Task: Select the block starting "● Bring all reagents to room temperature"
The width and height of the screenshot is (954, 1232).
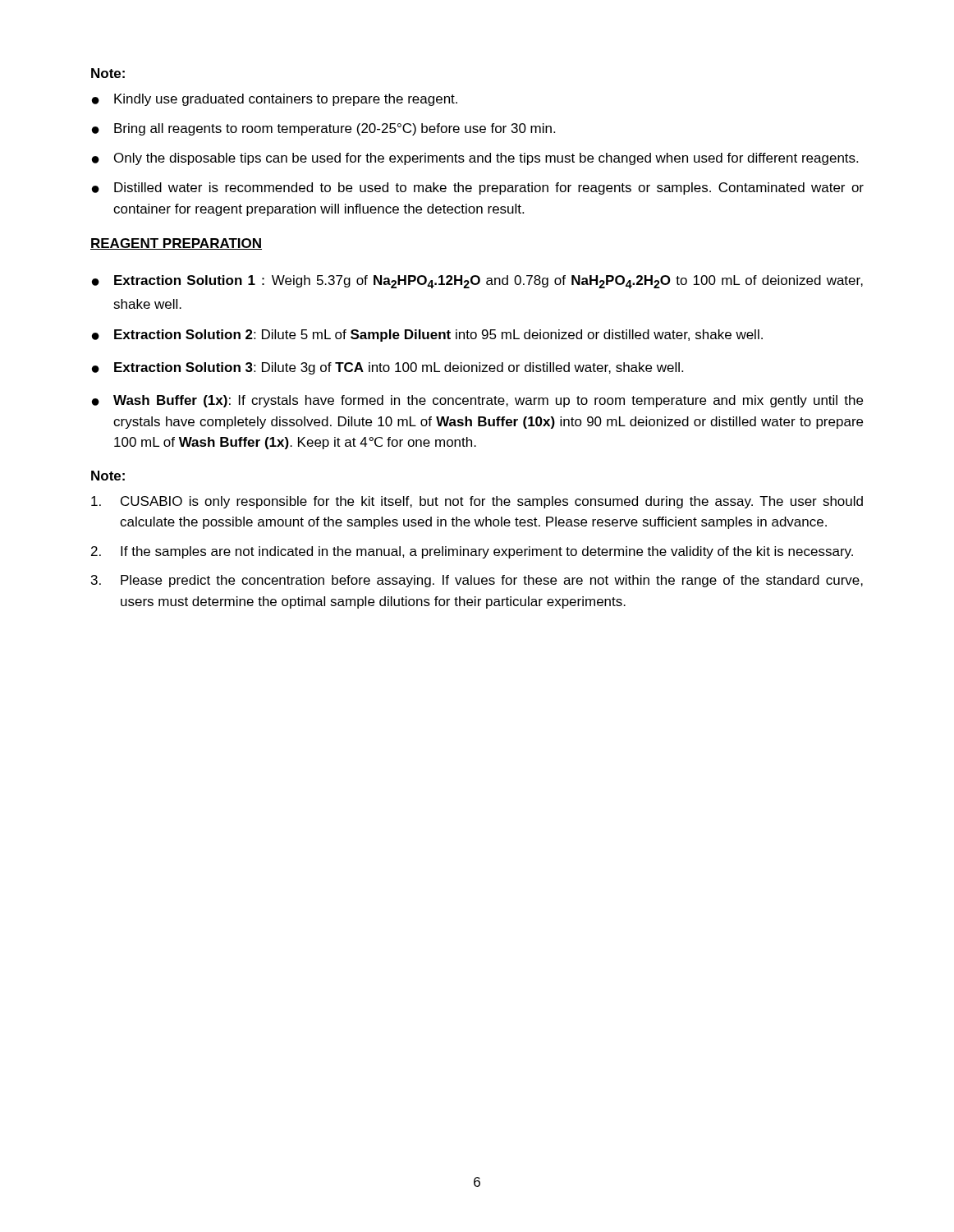Action: pos(477,130)
